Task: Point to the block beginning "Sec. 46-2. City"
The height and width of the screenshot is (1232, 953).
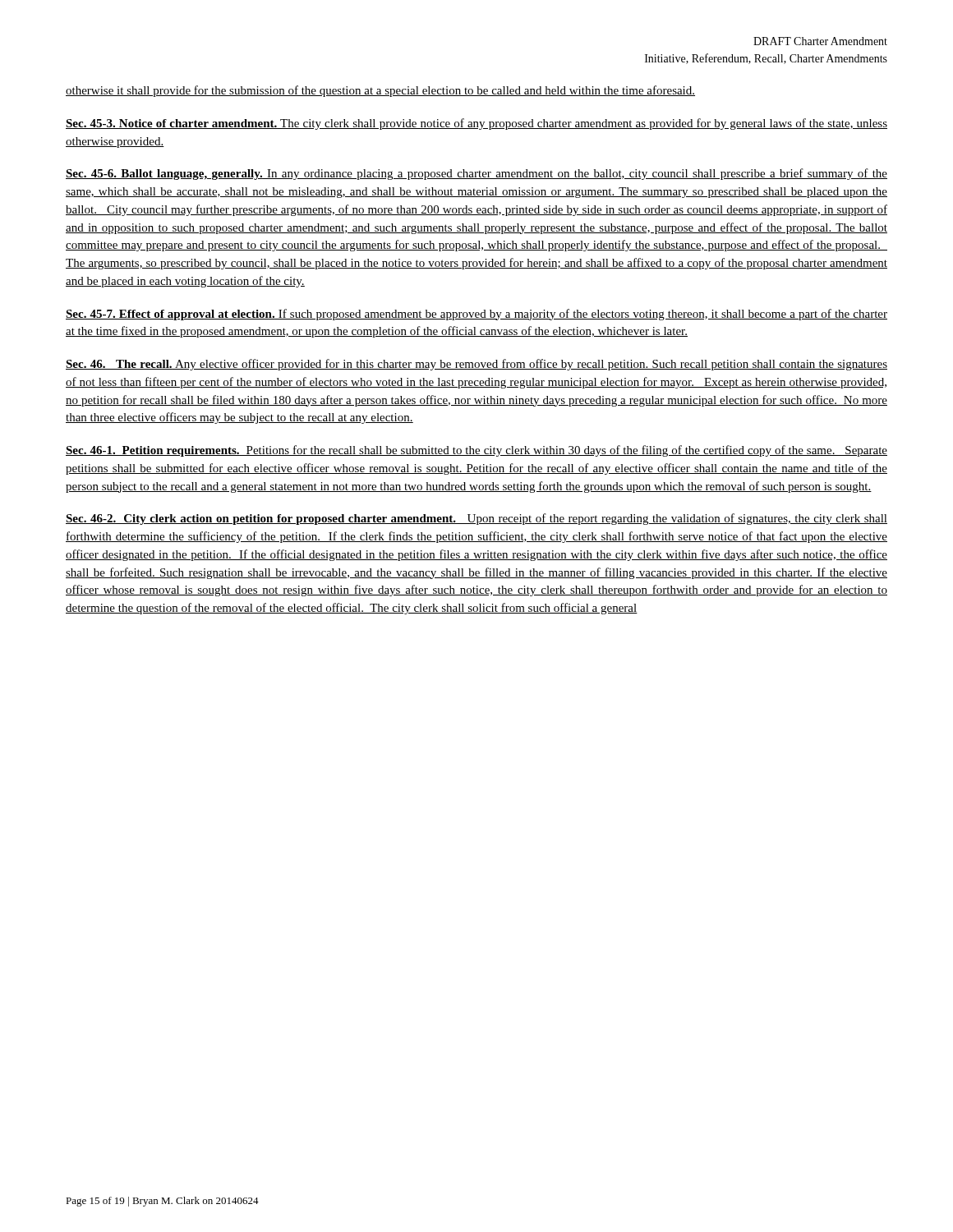Action: [x=476, y=564]
